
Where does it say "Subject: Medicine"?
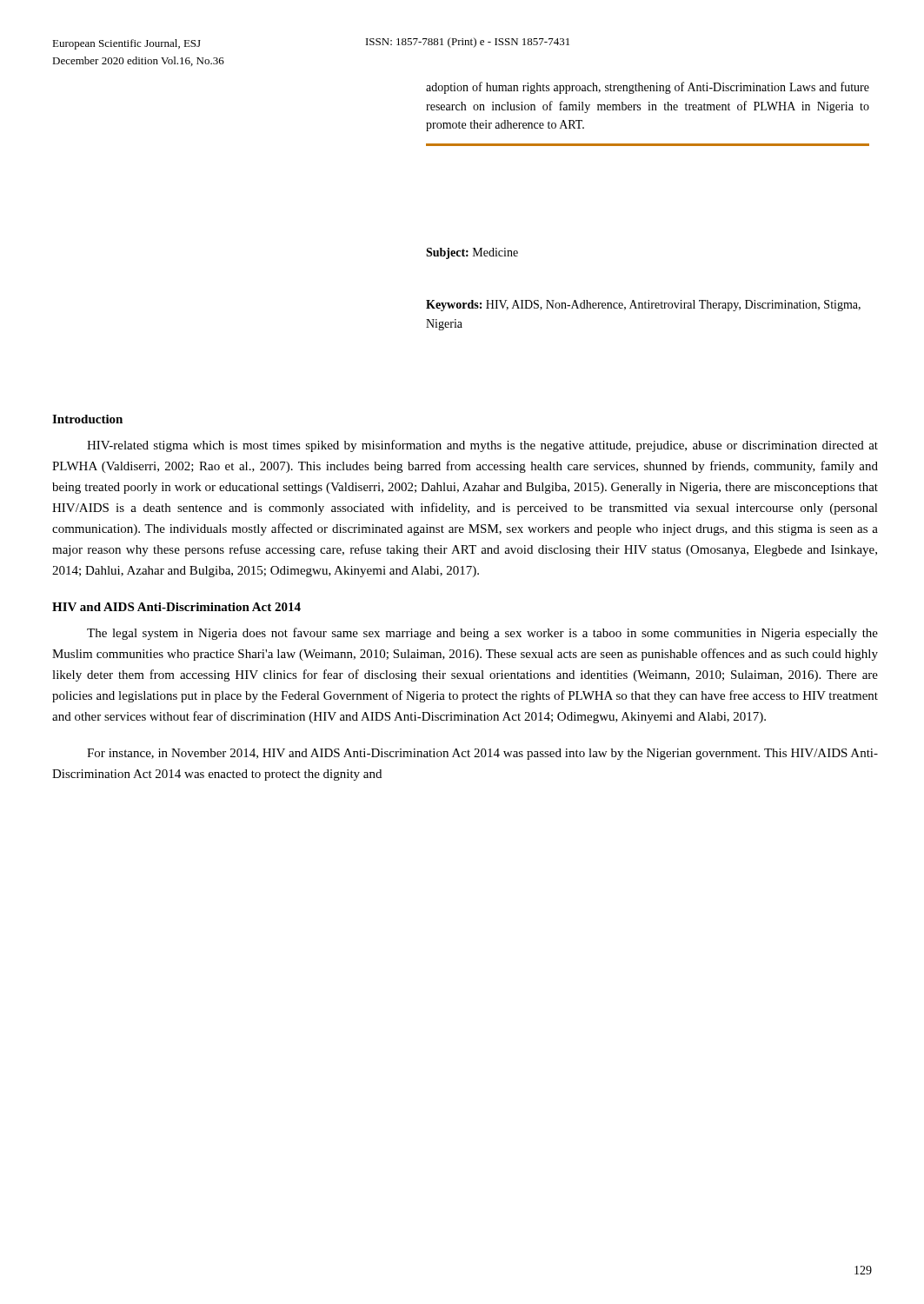click(472, 253)
